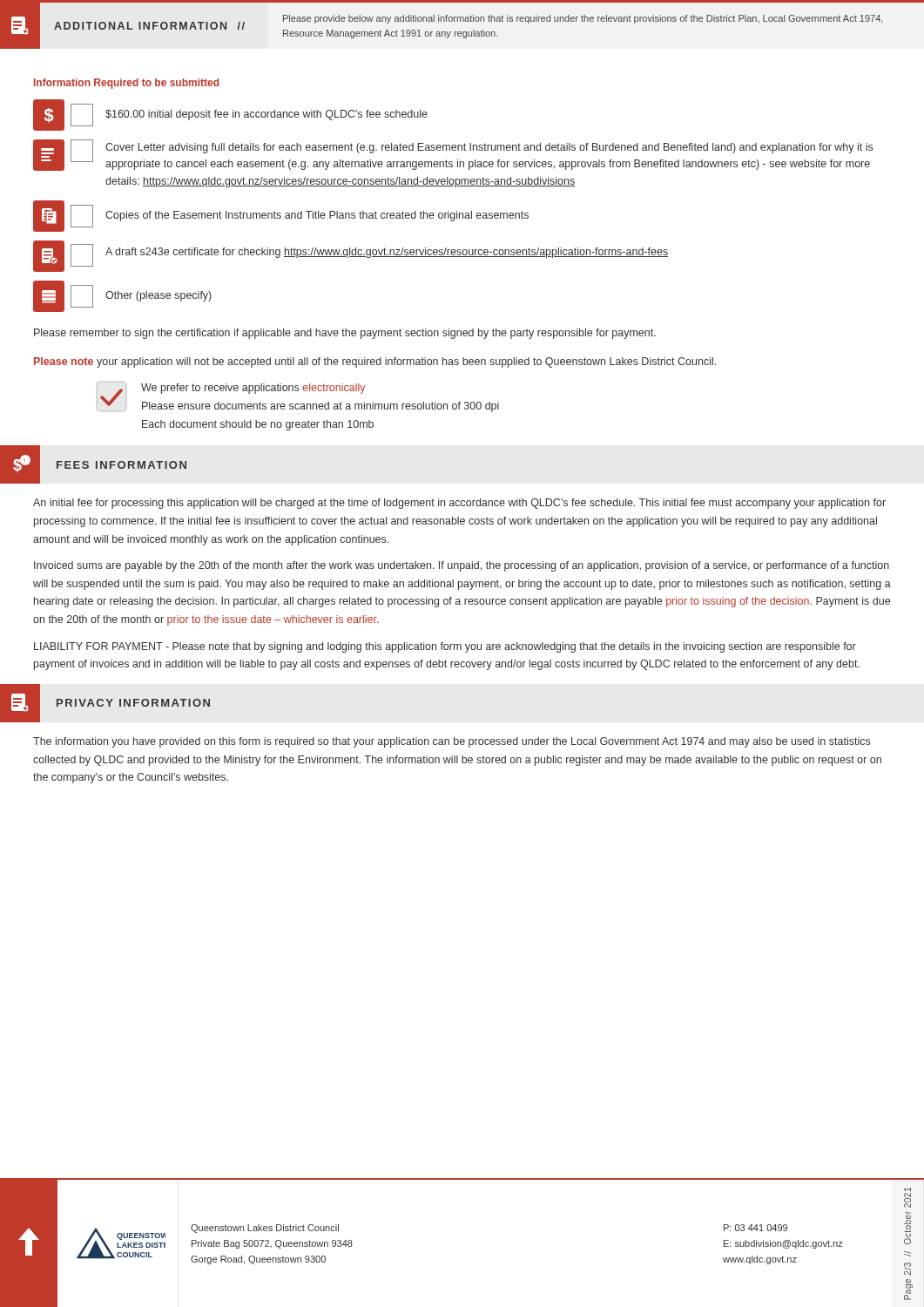The image size is (924, 1307).
Task: Find the region starting "Please remember to sign the certification if applicable"
Action: click(345, 333)
